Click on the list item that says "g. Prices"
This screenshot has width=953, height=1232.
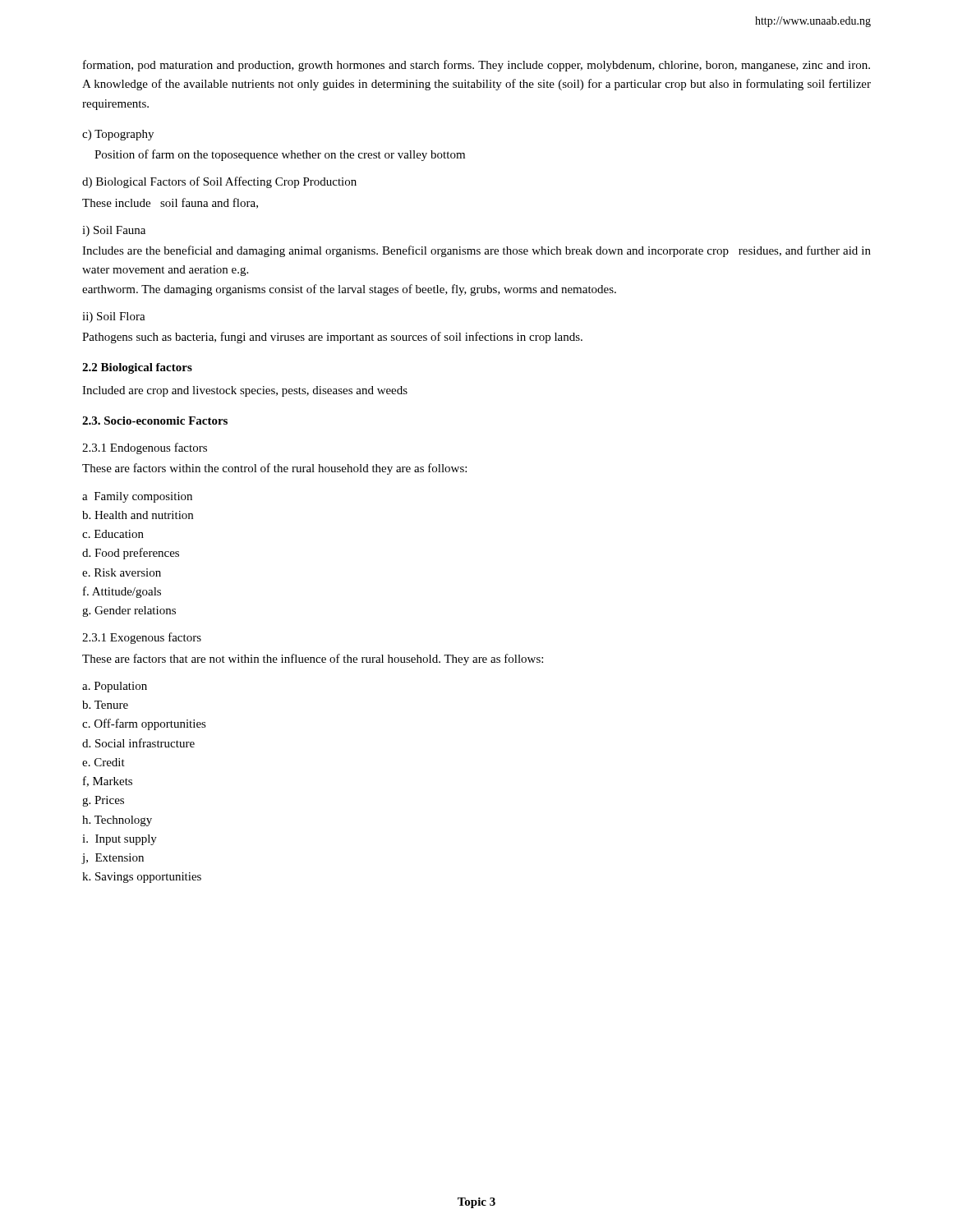[x=103, y=800]
